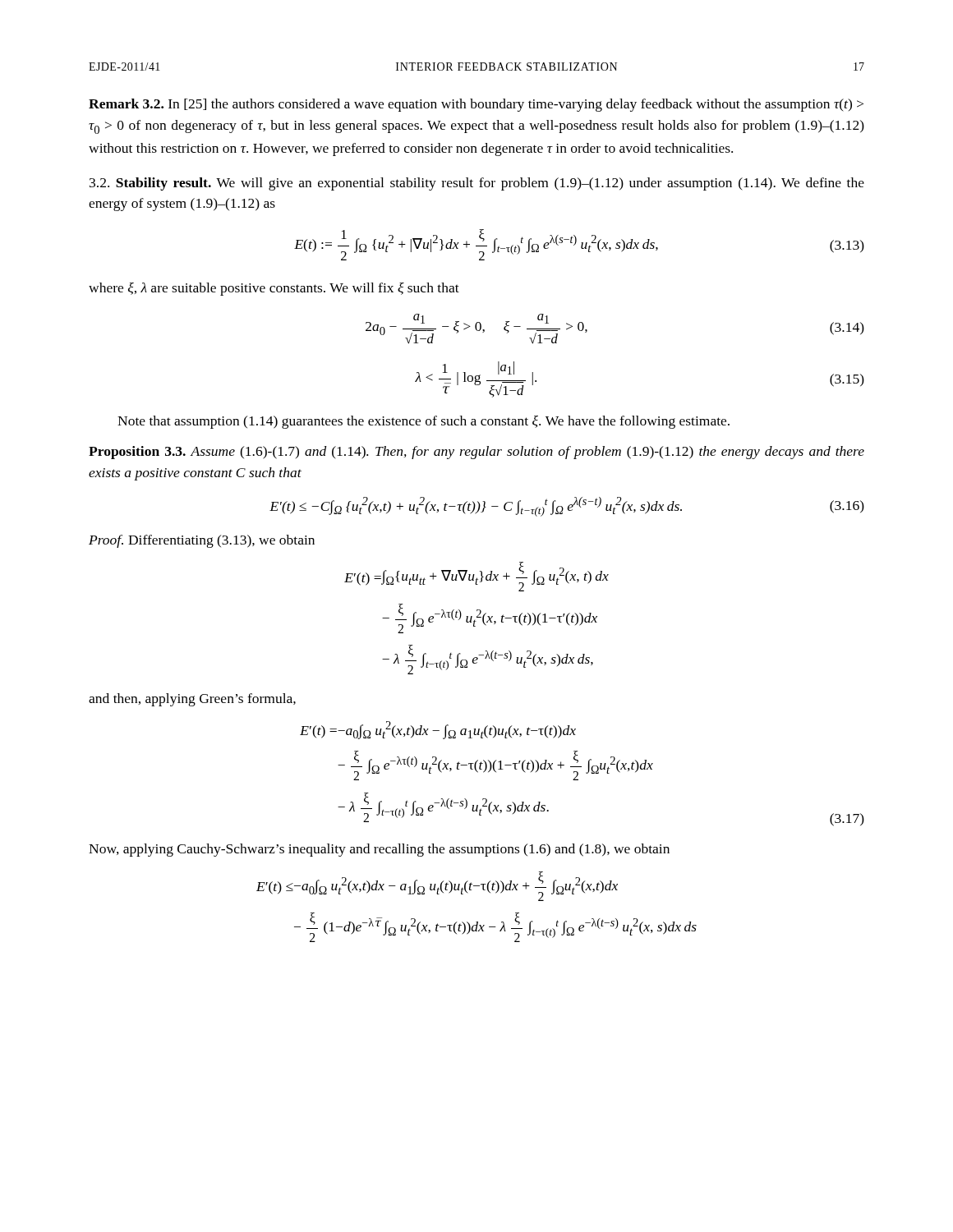Locate the text block with the text "Note that assumption (1.14) guarantees the existence"
Screen dimensions: 1232x953
(476, 421)
